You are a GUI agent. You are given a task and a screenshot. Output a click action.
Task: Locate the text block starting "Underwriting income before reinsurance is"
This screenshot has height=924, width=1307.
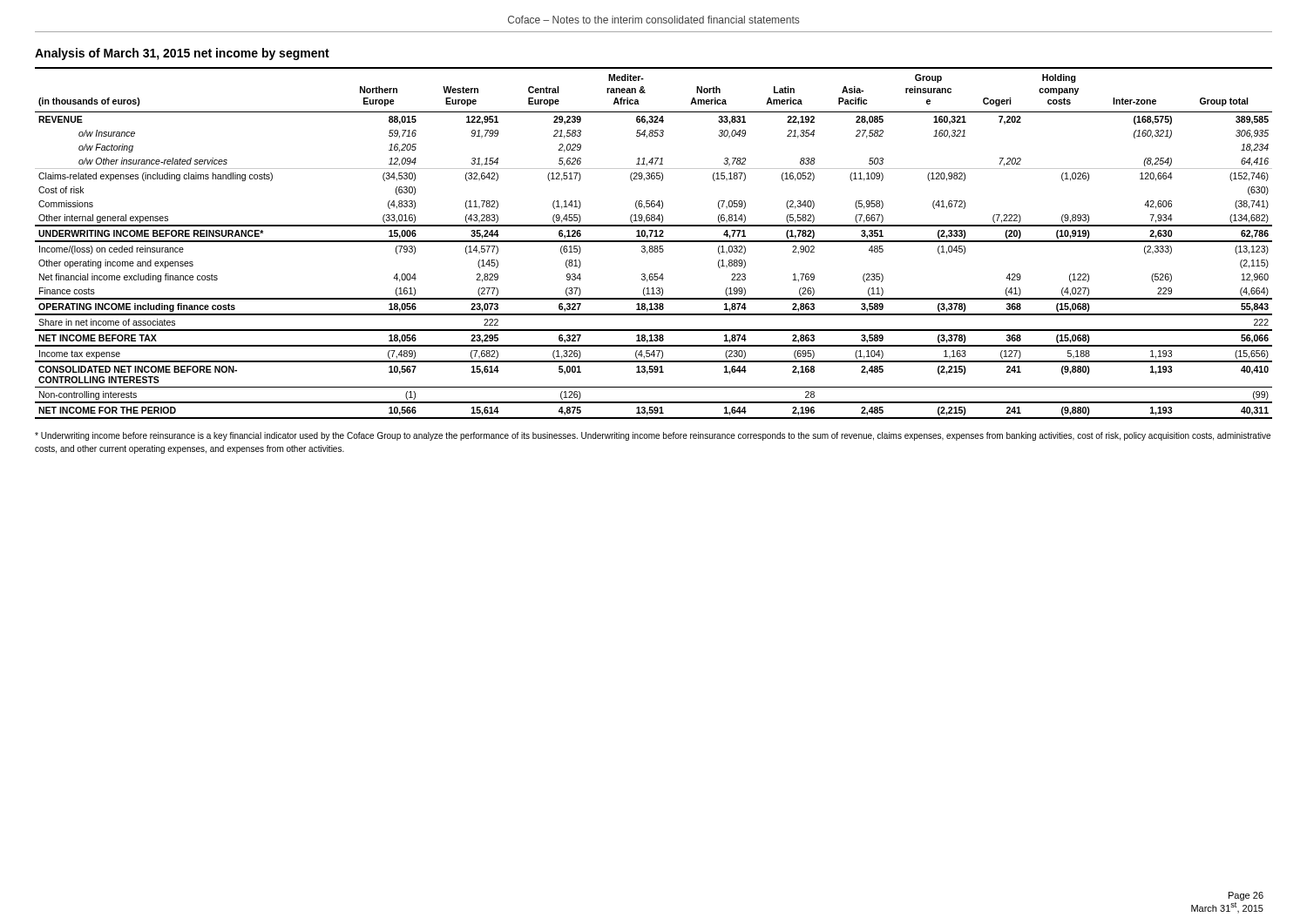tap(653, 442)
